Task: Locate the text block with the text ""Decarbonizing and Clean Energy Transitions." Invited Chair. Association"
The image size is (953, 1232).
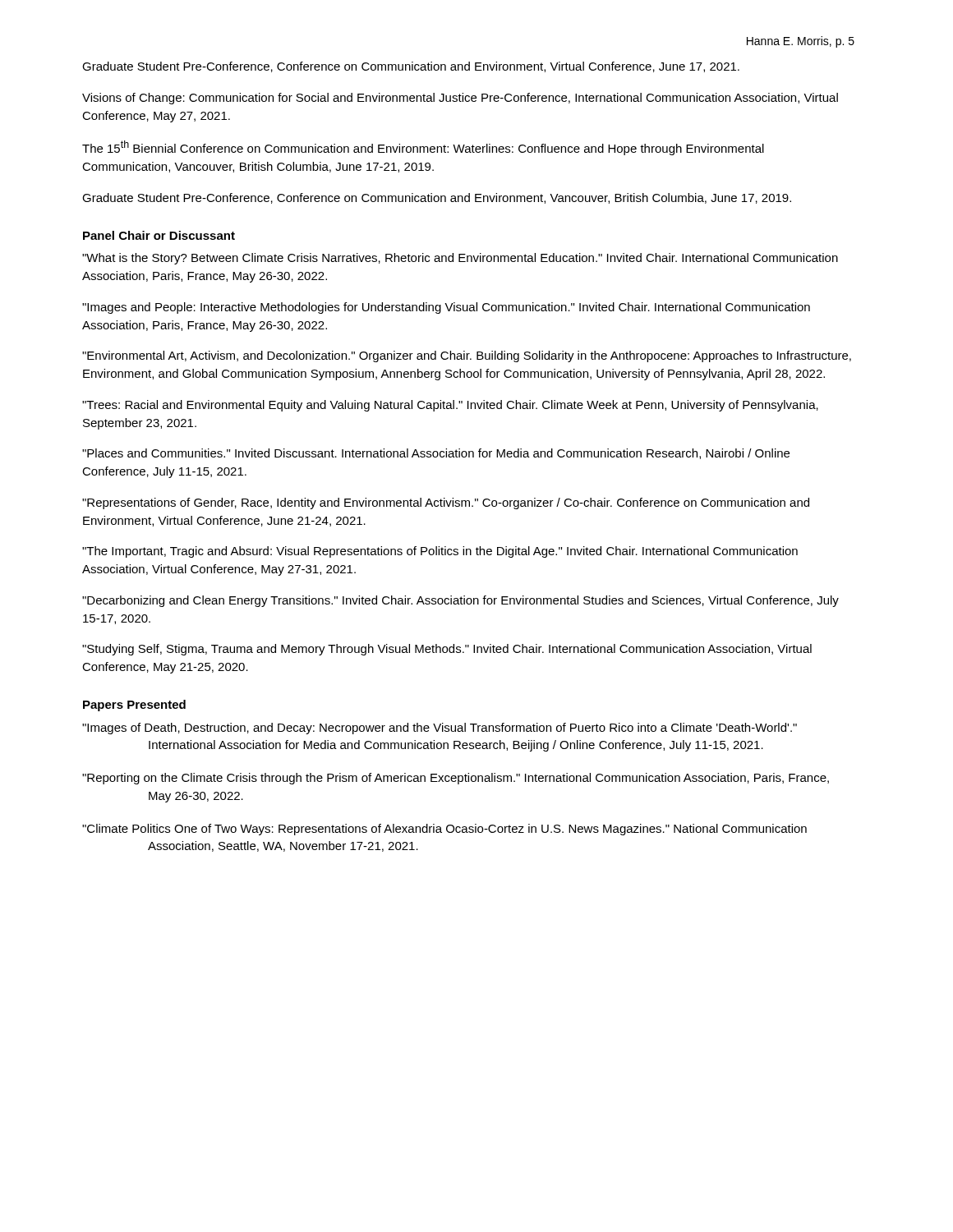Action: point(460,609)
